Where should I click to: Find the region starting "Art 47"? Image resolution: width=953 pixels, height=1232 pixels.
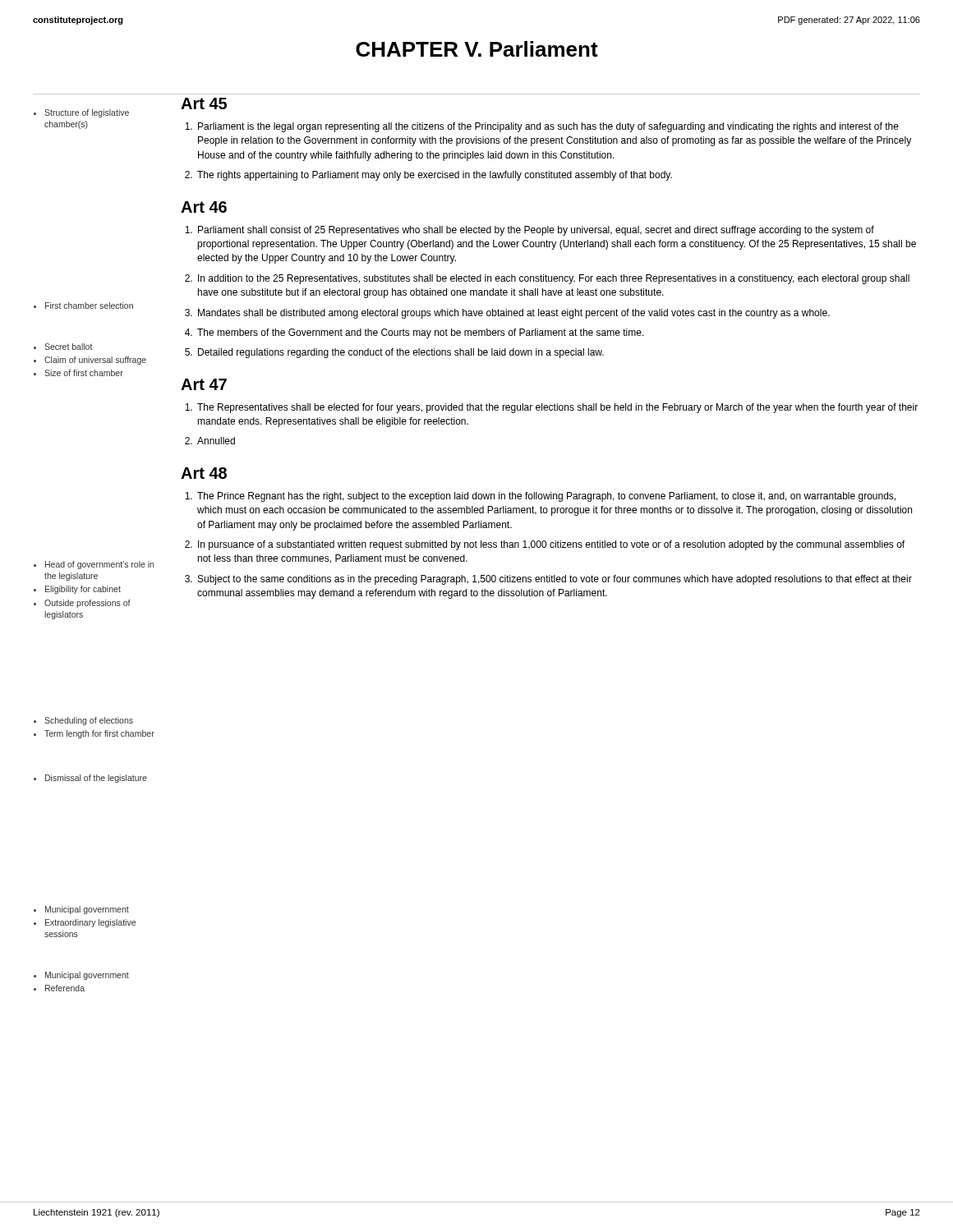point(204,384)
